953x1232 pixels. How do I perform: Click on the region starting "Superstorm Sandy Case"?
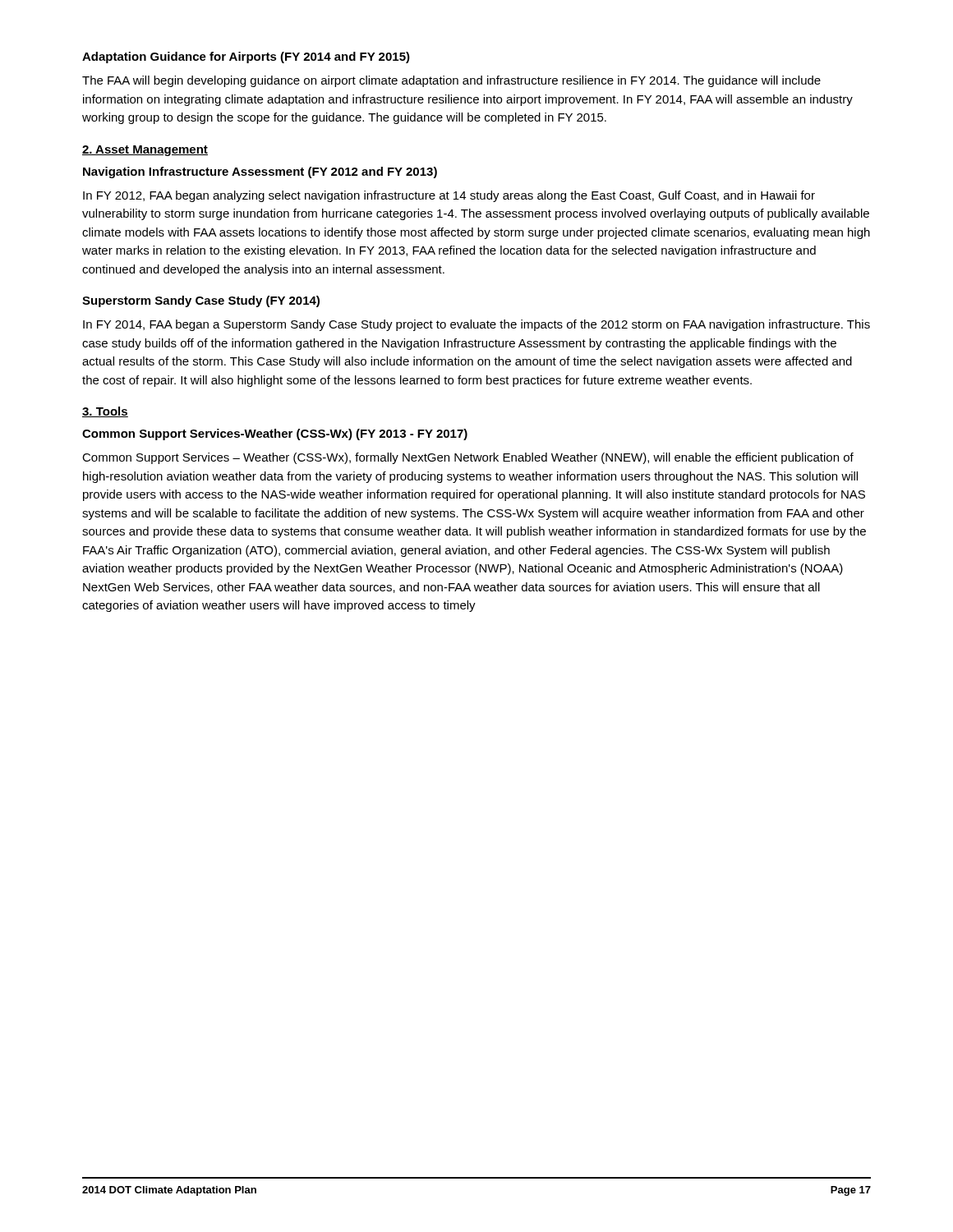click(x=201, y=300)
